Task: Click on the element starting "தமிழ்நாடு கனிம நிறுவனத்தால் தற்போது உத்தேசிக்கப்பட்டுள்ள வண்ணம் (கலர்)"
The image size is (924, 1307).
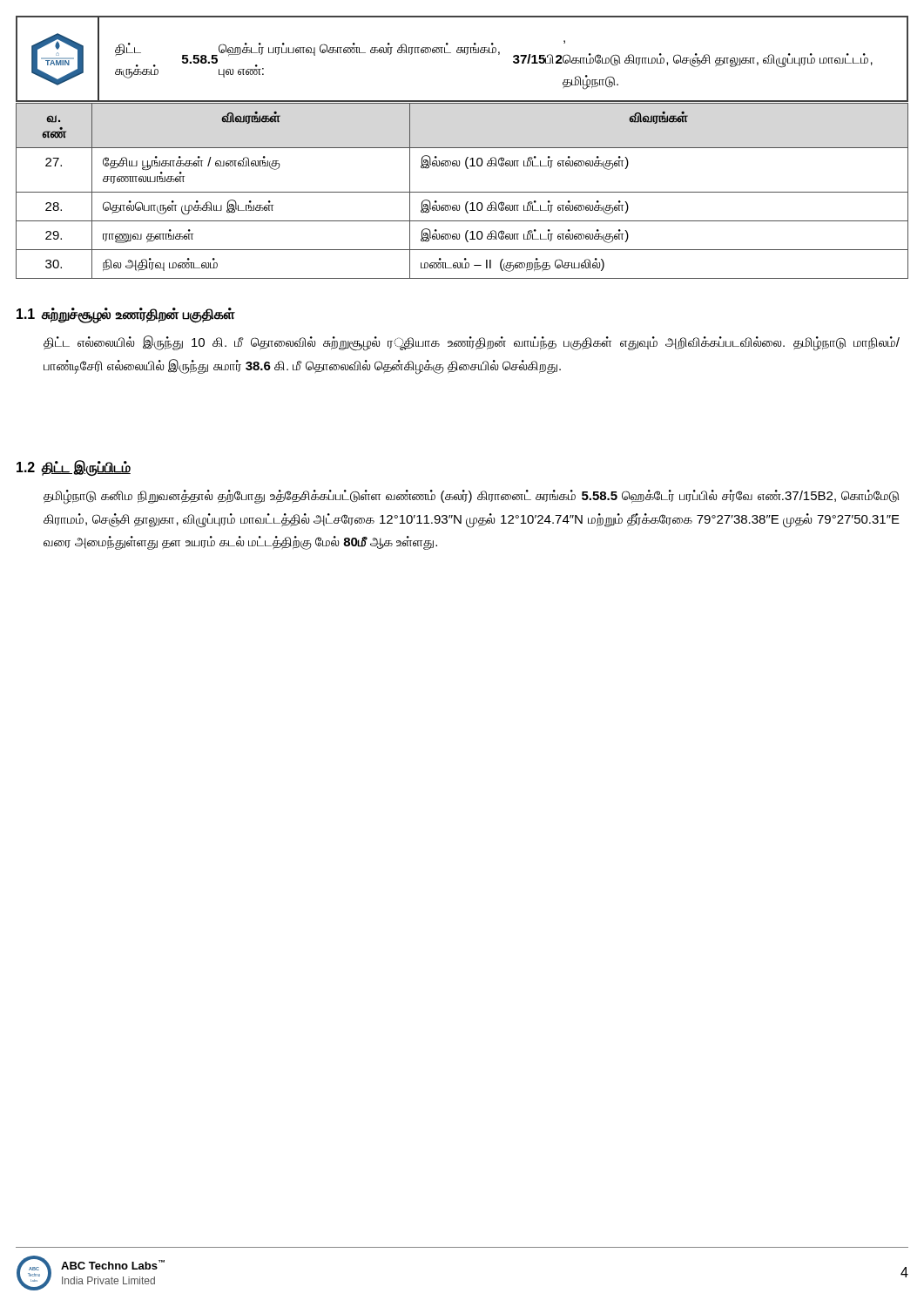Action: coord(472,519)
